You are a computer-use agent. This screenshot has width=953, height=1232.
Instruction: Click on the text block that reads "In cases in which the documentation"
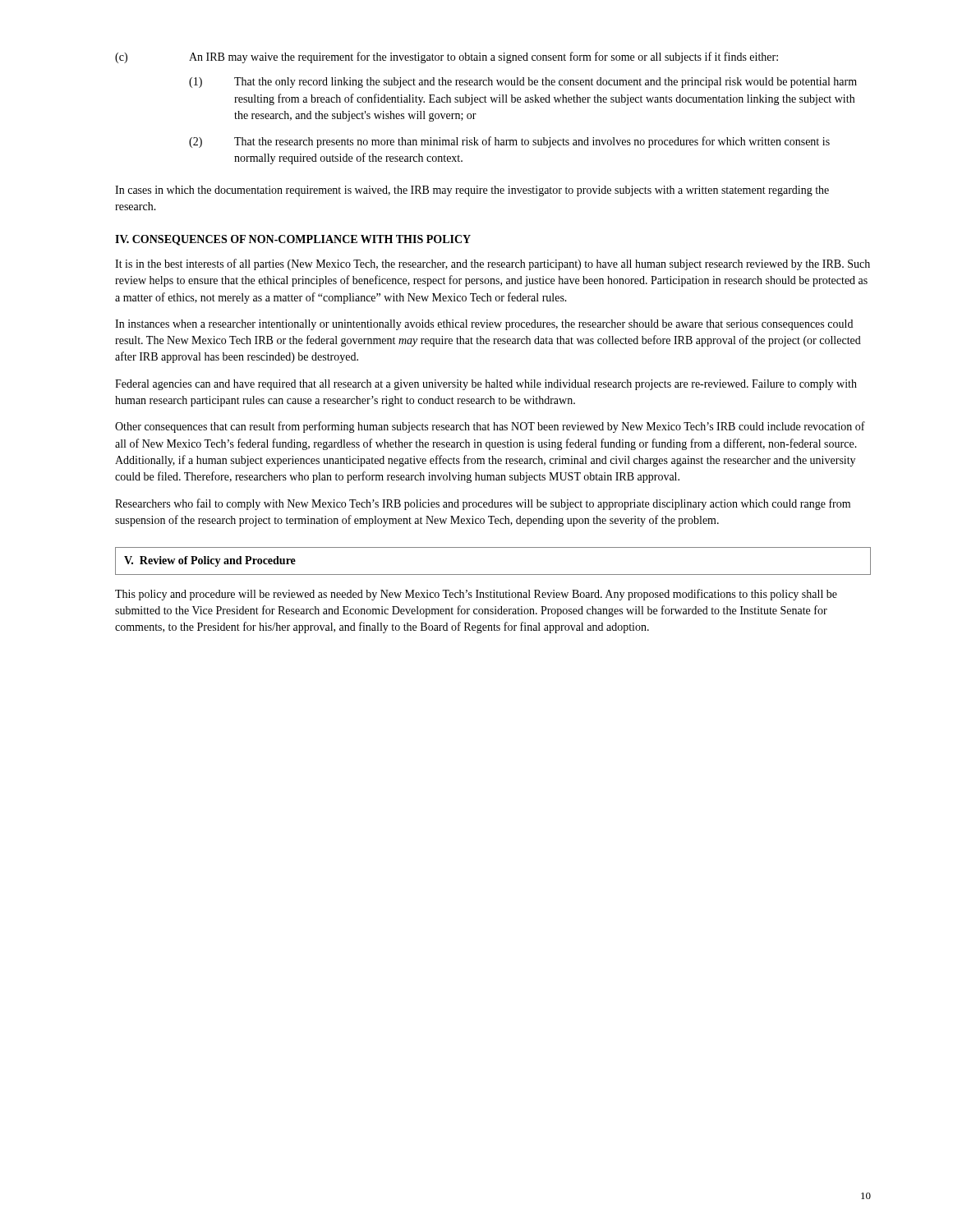click(x=472, y=198)
